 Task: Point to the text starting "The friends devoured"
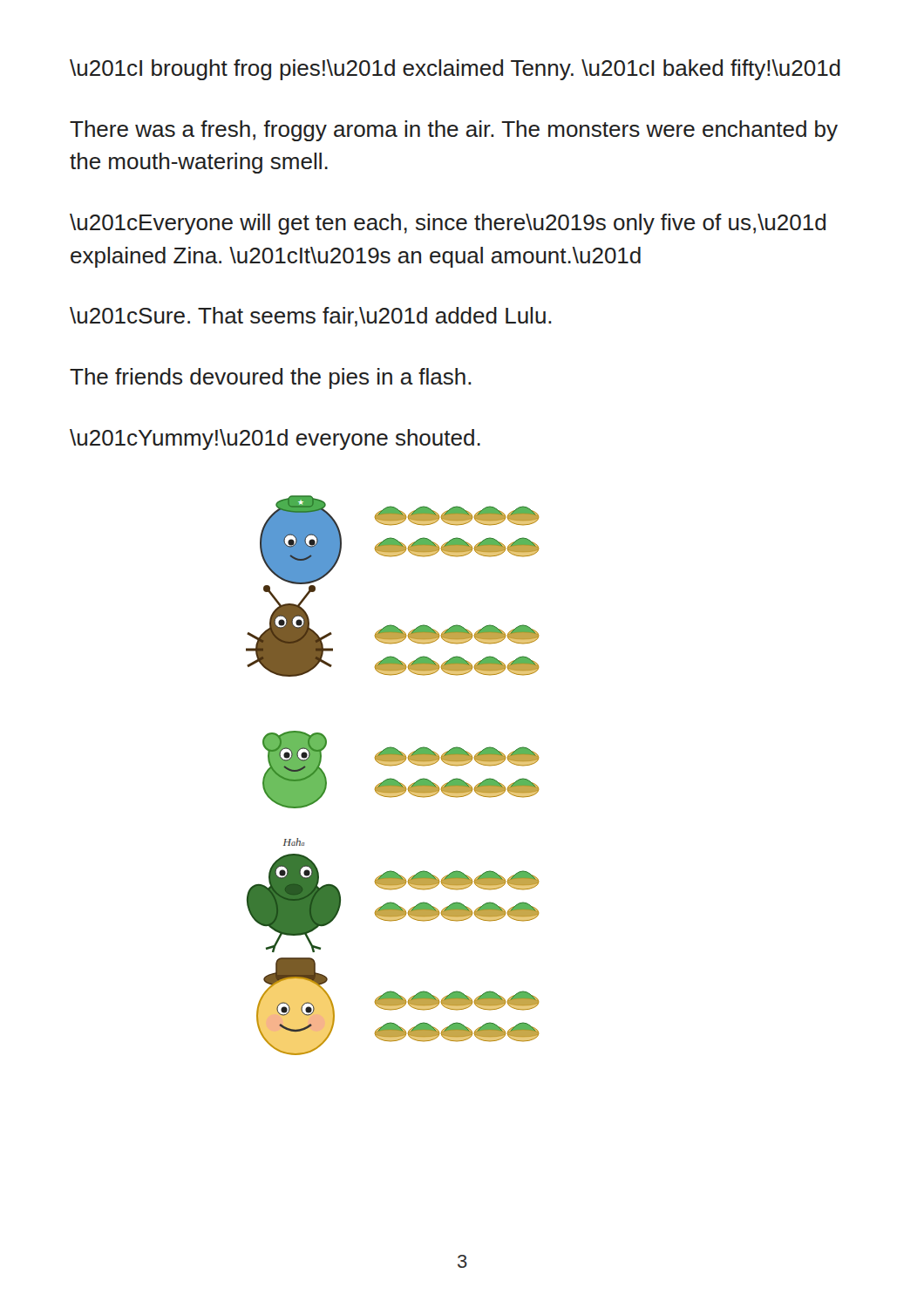pos(271,377)
